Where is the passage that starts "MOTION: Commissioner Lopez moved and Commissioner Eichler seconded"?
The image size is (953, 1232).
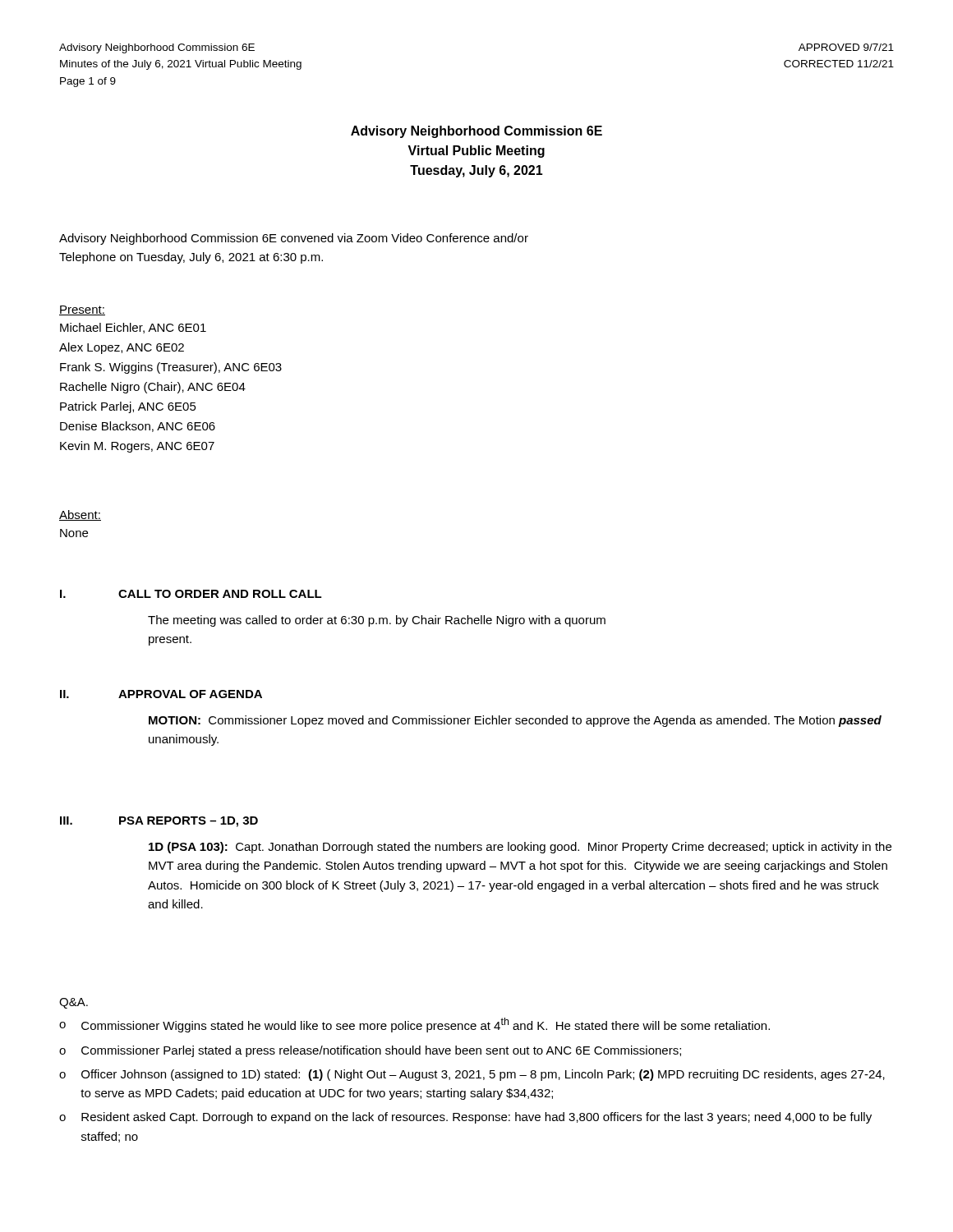(x=515, y=729)
